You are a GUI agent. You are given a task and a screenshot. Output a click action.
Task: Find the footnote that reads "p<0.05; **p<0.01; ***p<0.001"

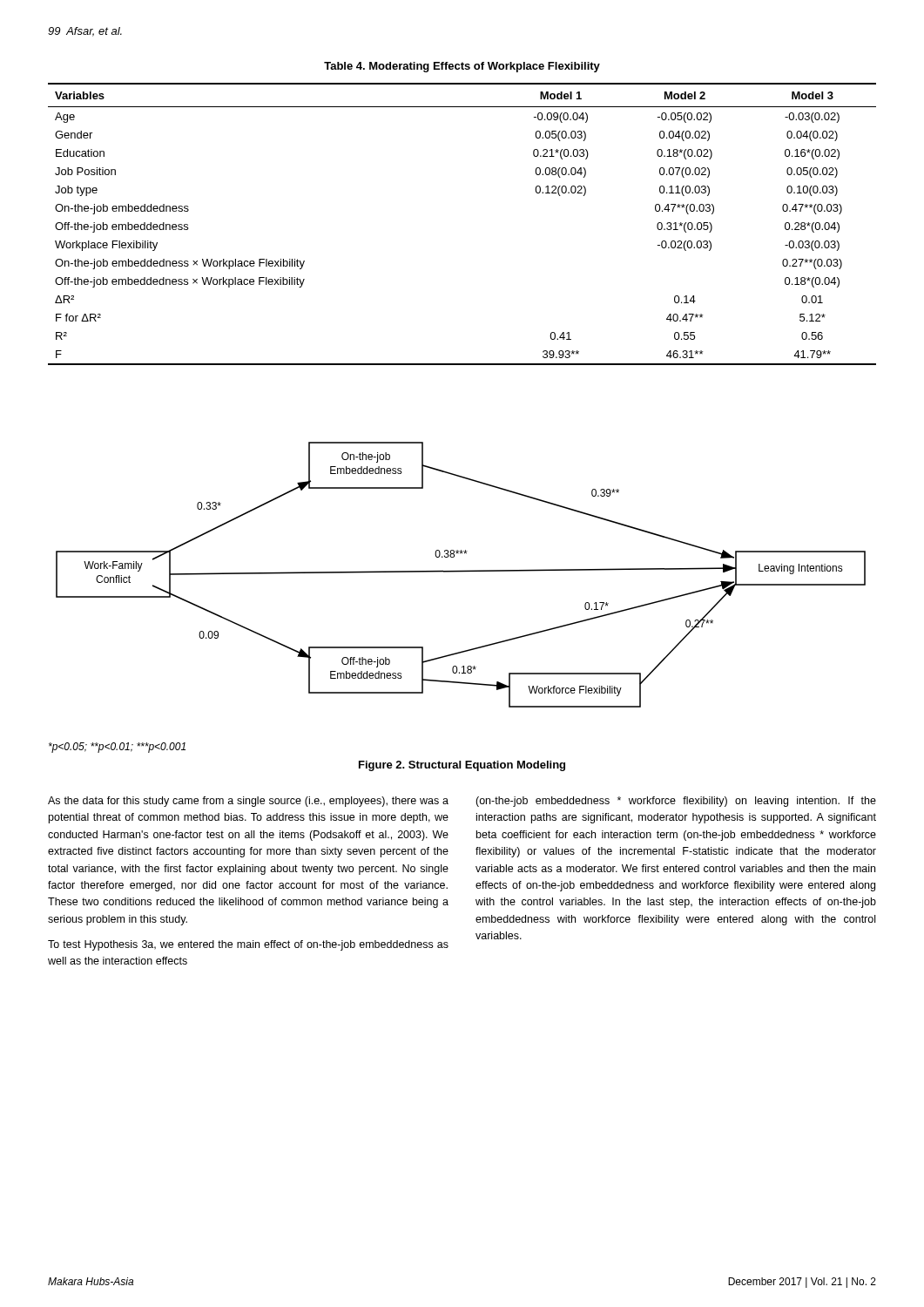click(117, 747)
